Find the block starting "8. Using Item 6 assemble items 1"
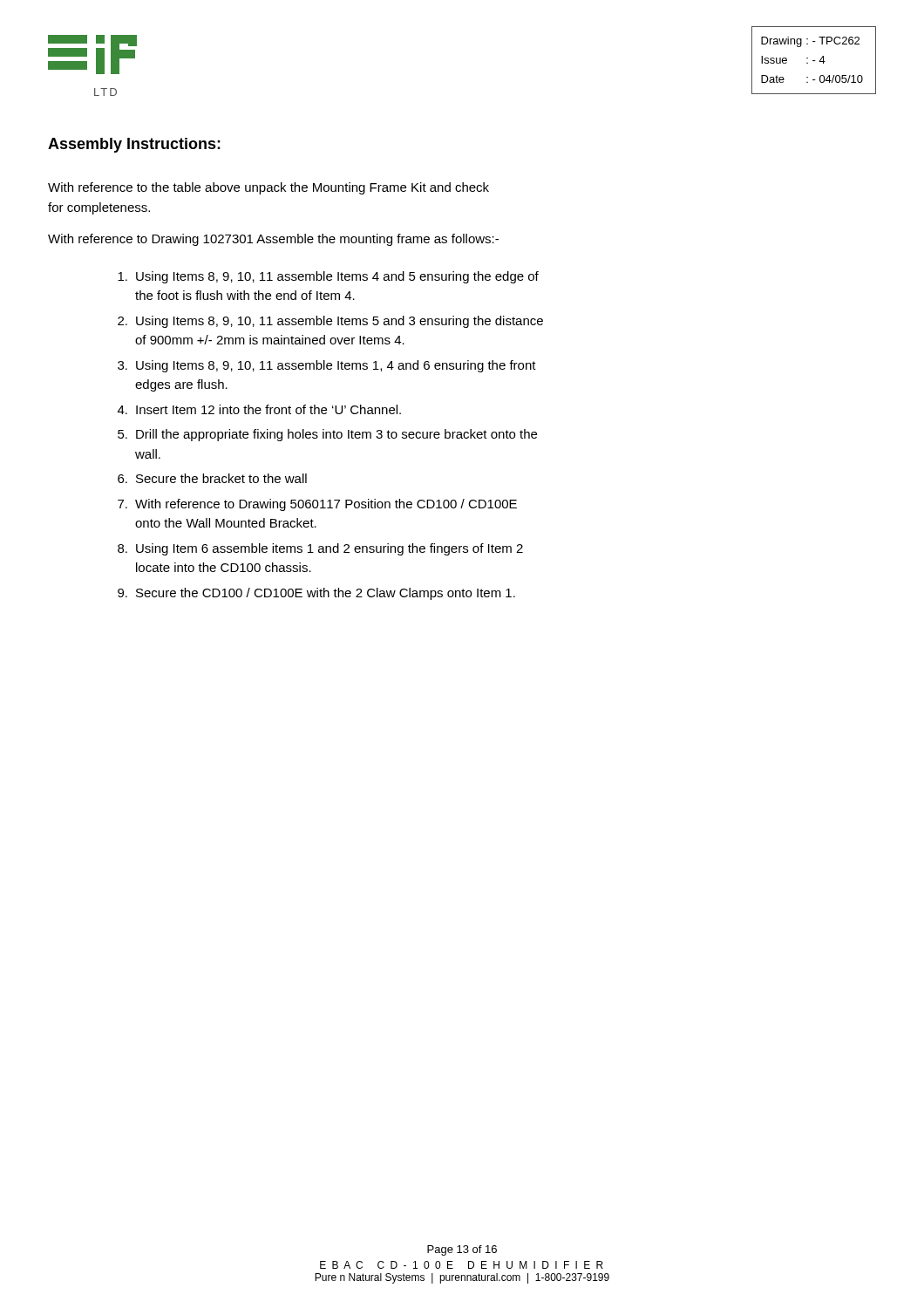Screen dimensions: 1308x924 tap(488, 558)
